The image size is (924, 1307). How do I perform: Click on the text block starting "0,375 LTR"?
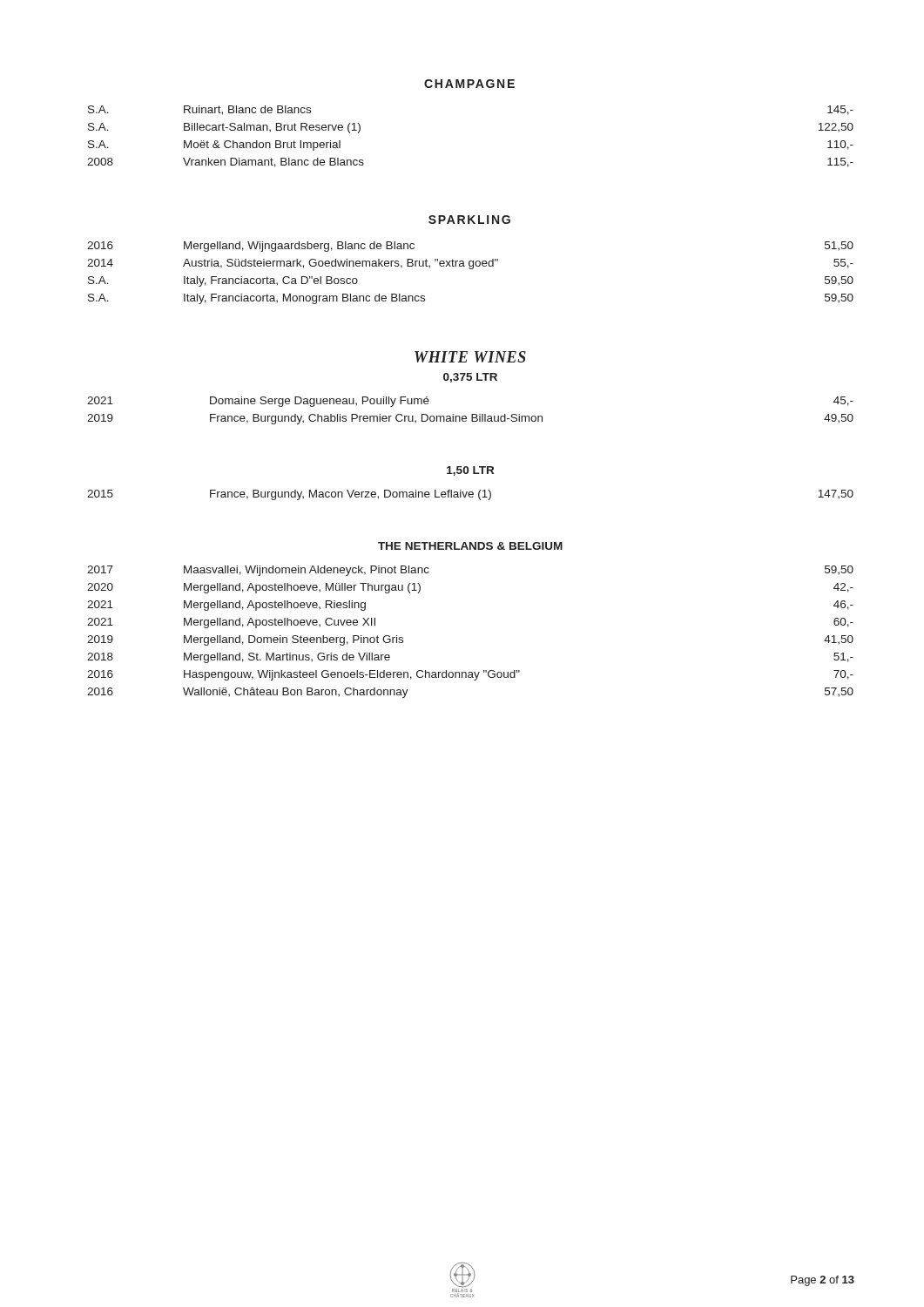[x=470, y=377]
